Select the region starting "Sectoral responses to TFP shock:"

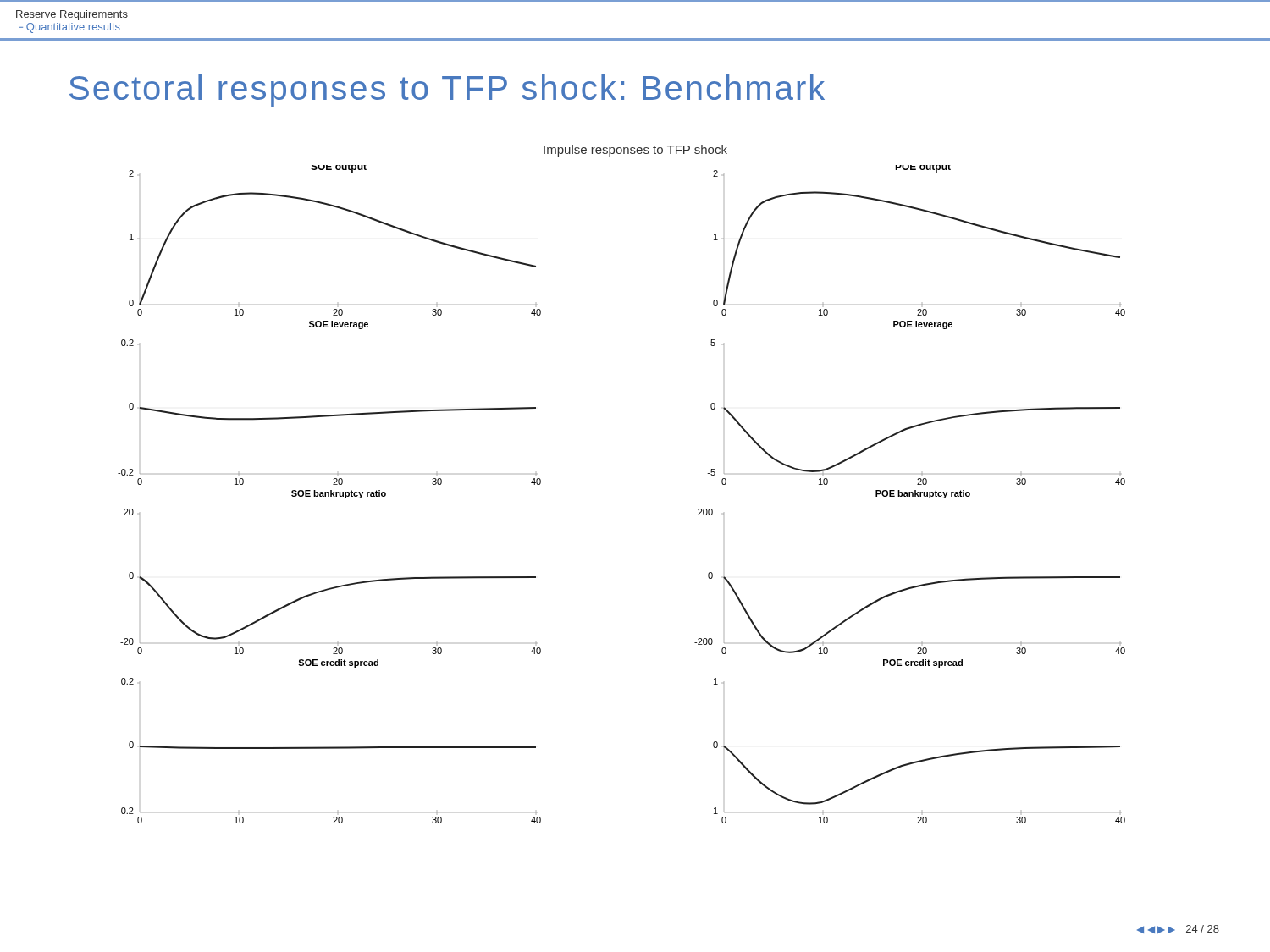pos(447,88)
